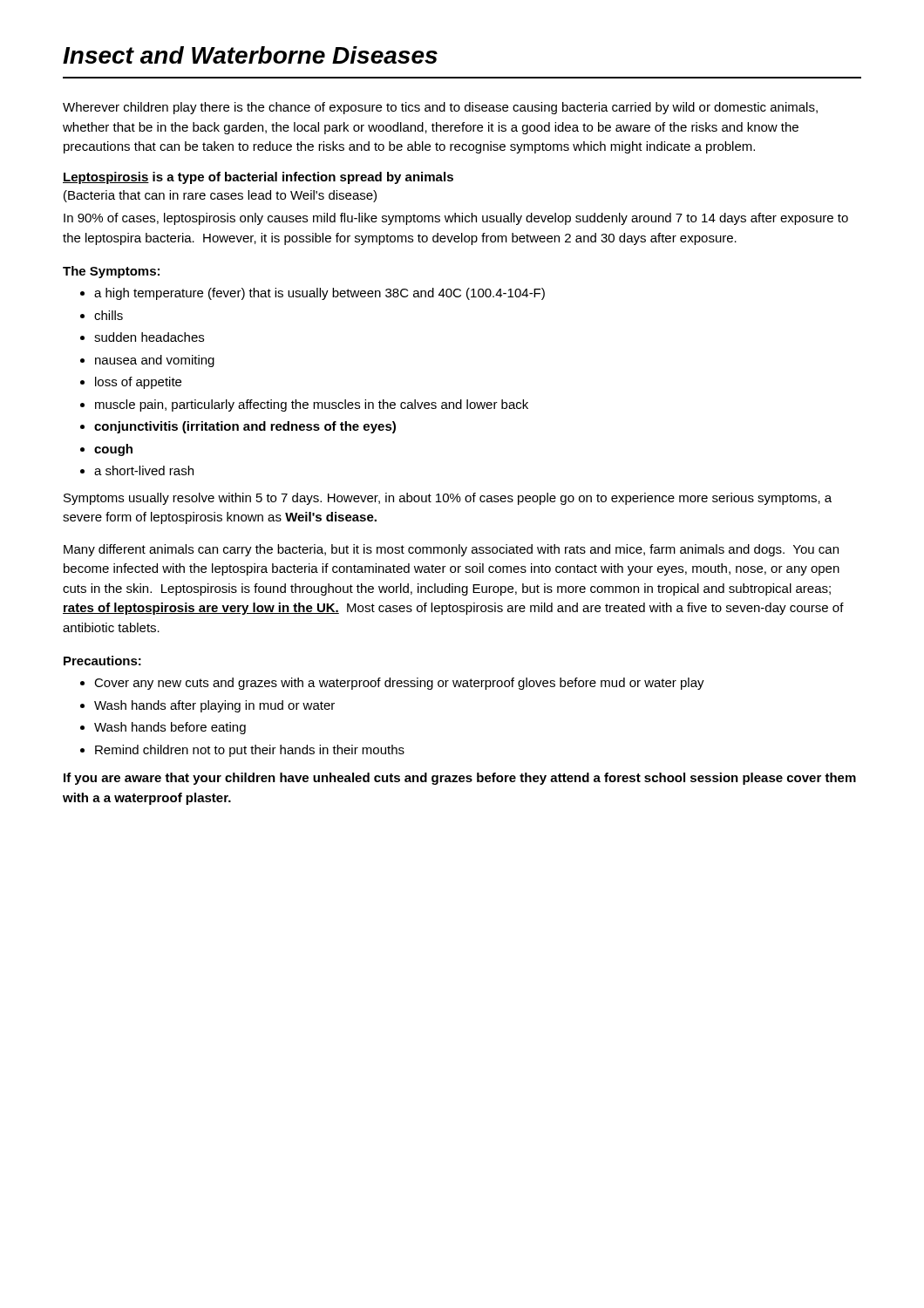
Task: Locate the text "sudden headaches"
Action: coord(149,337)
